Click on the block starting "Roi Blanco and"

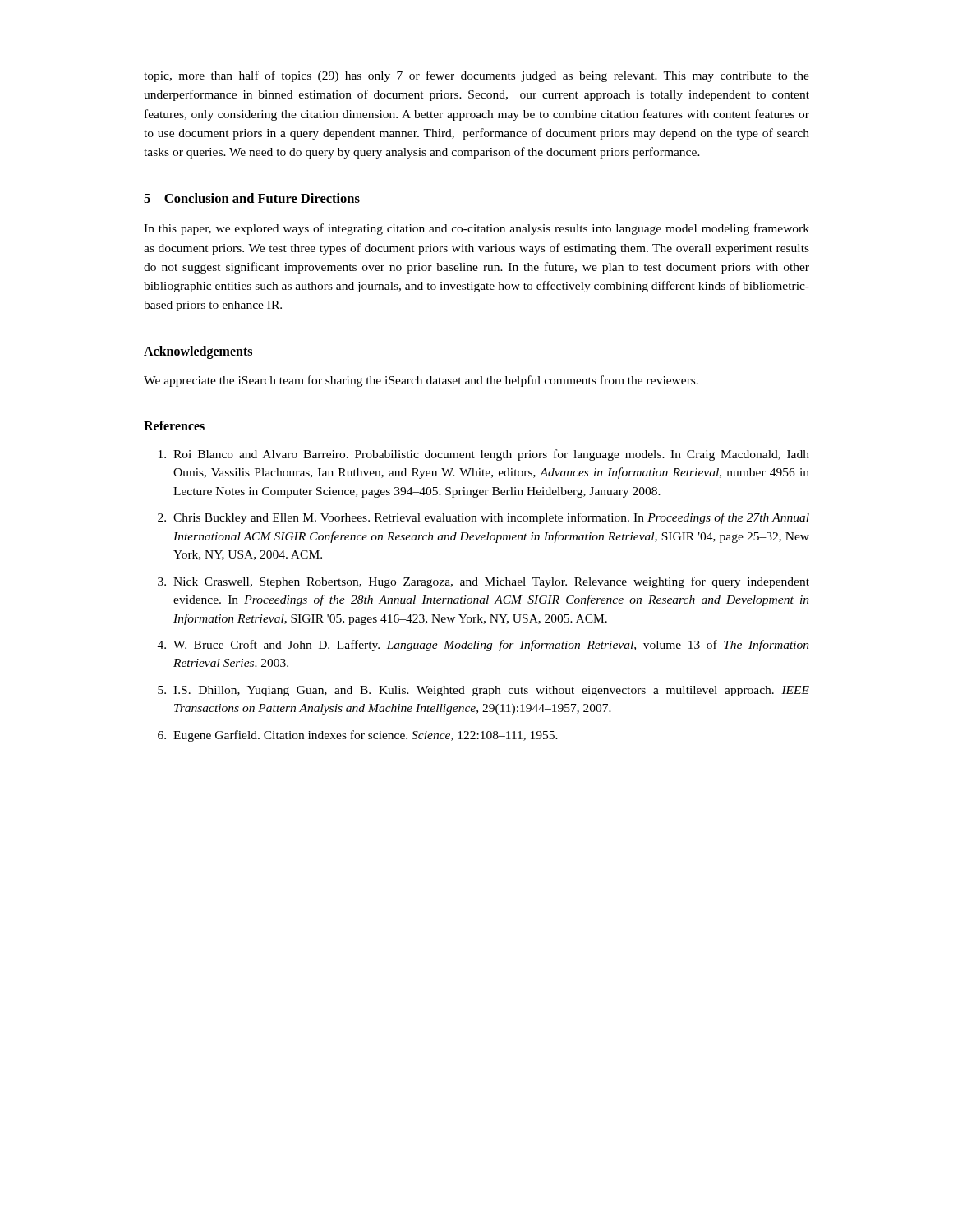(x=476, y=473)
